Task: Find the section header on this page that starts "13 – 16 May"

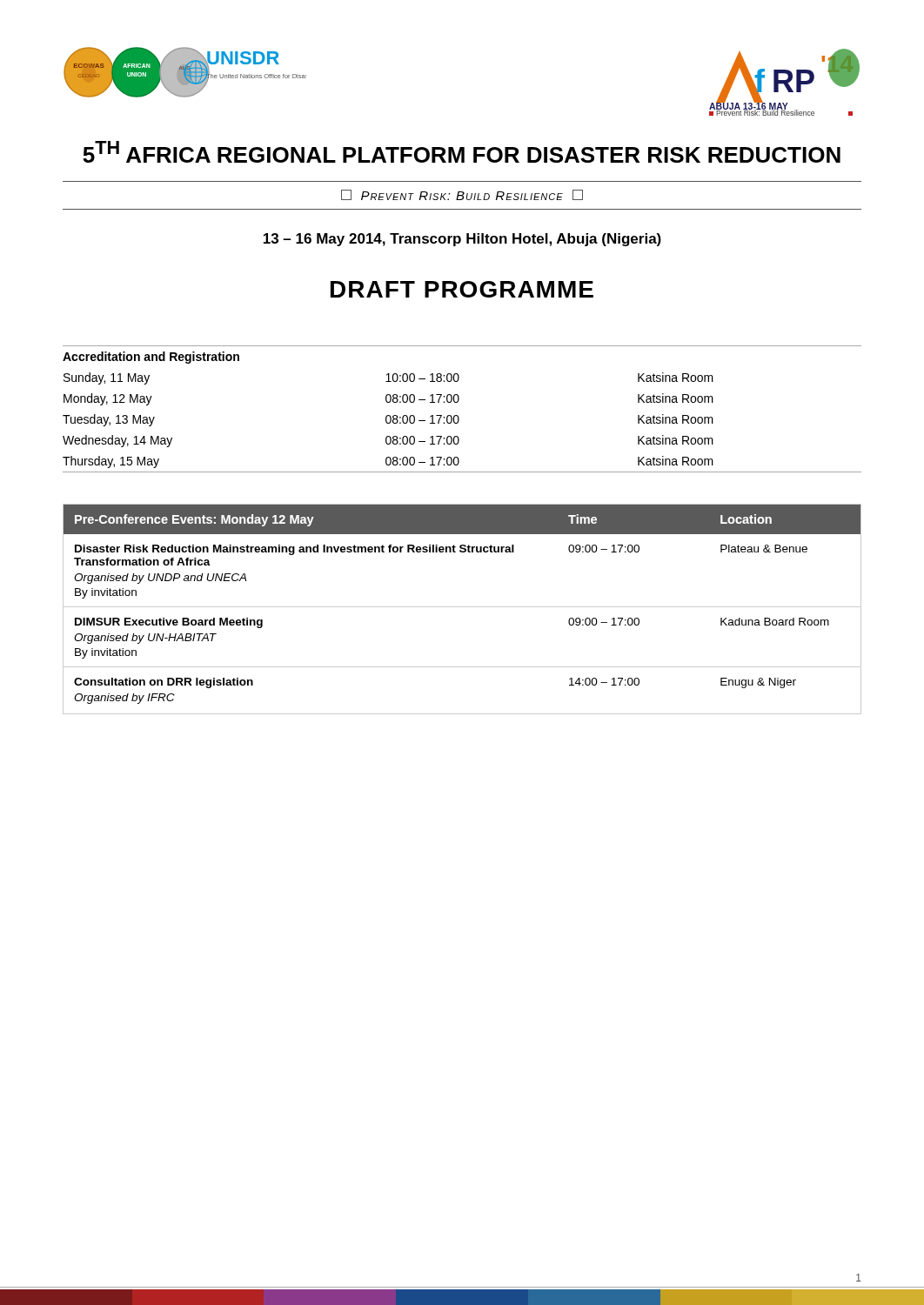Action: pos(462,239)
